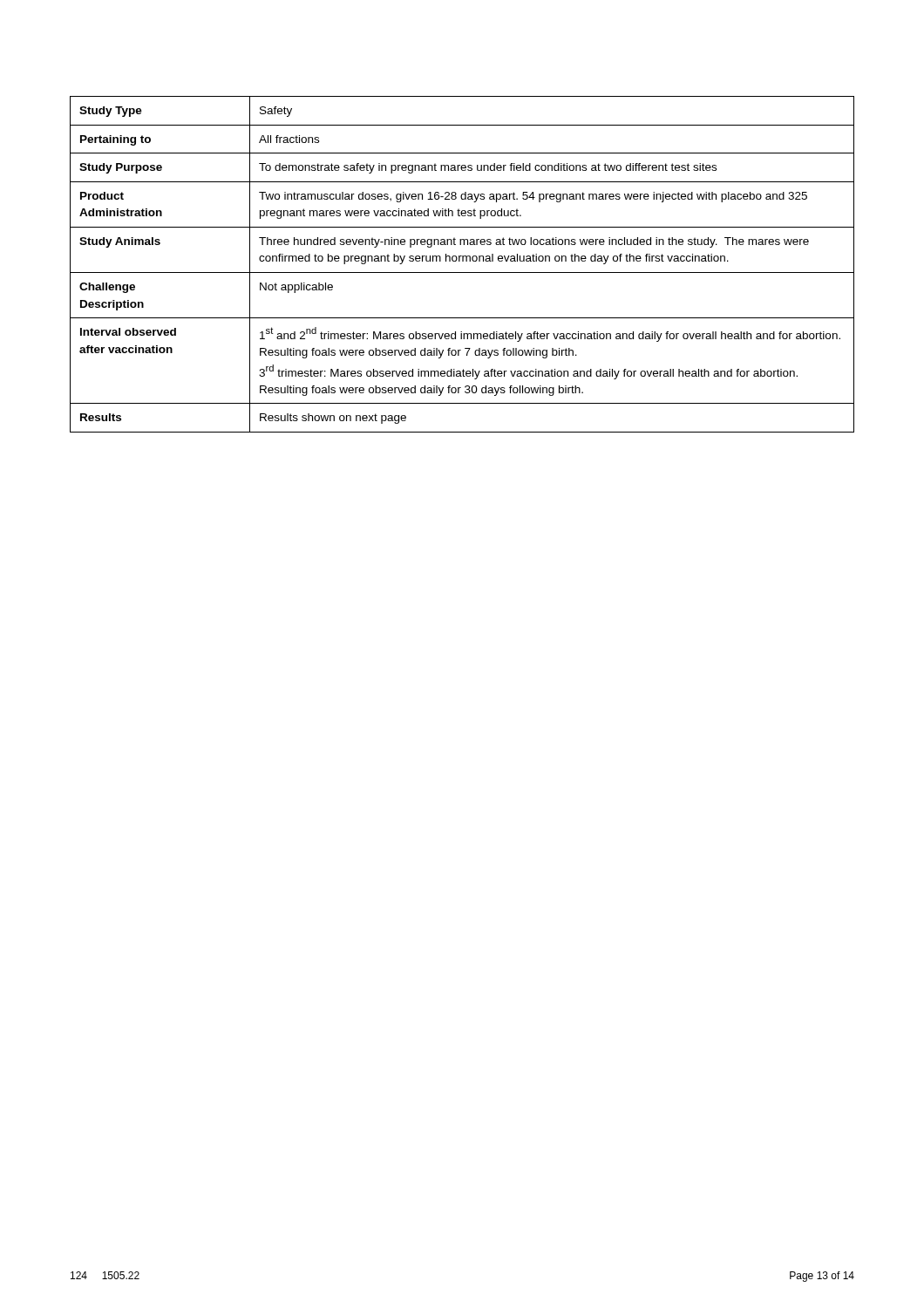Select a table
Screen dimensions: 1308x924
(x=462, y=264)
